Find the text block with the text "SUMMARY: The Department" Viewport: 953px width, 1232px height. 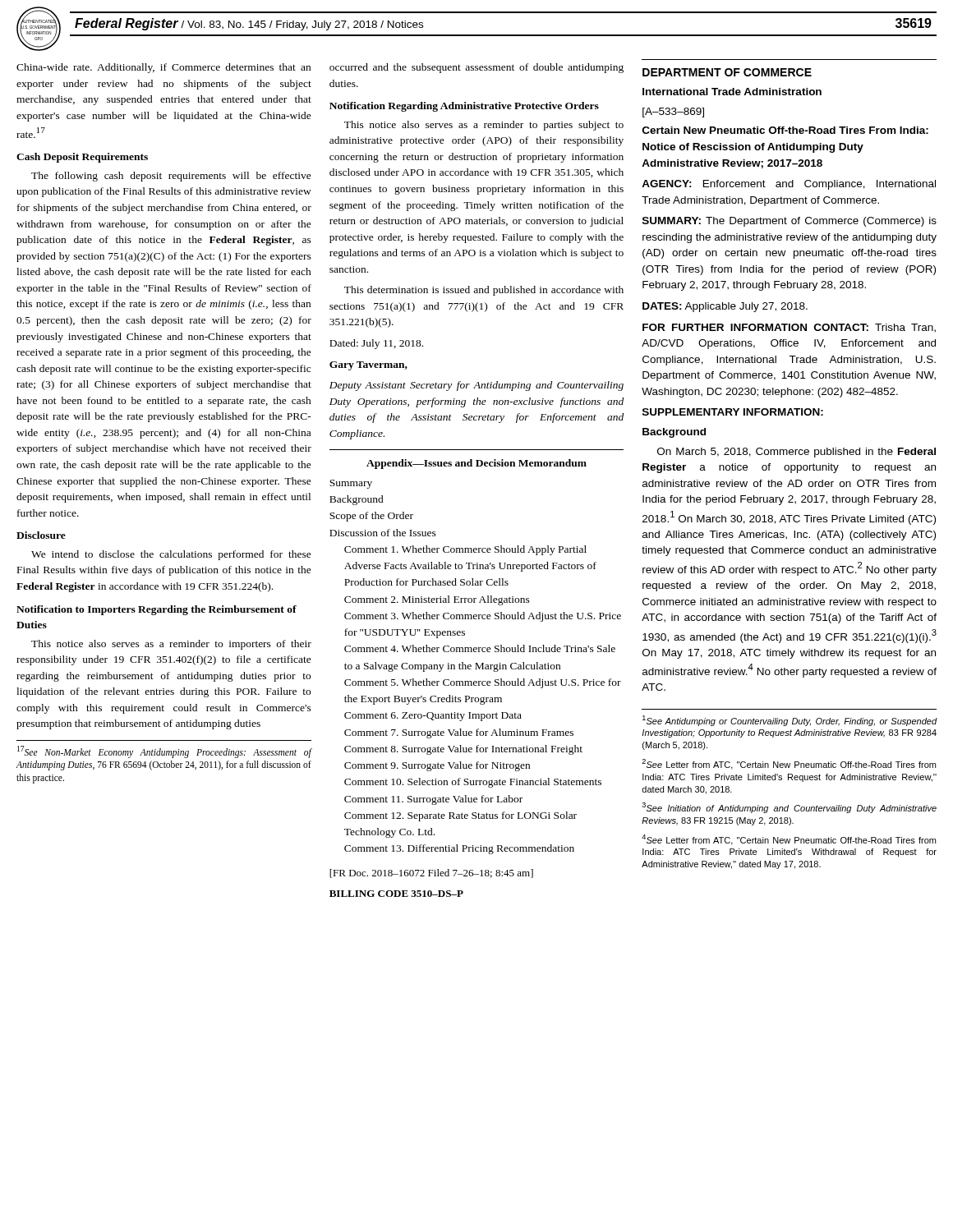pos(789,253)
